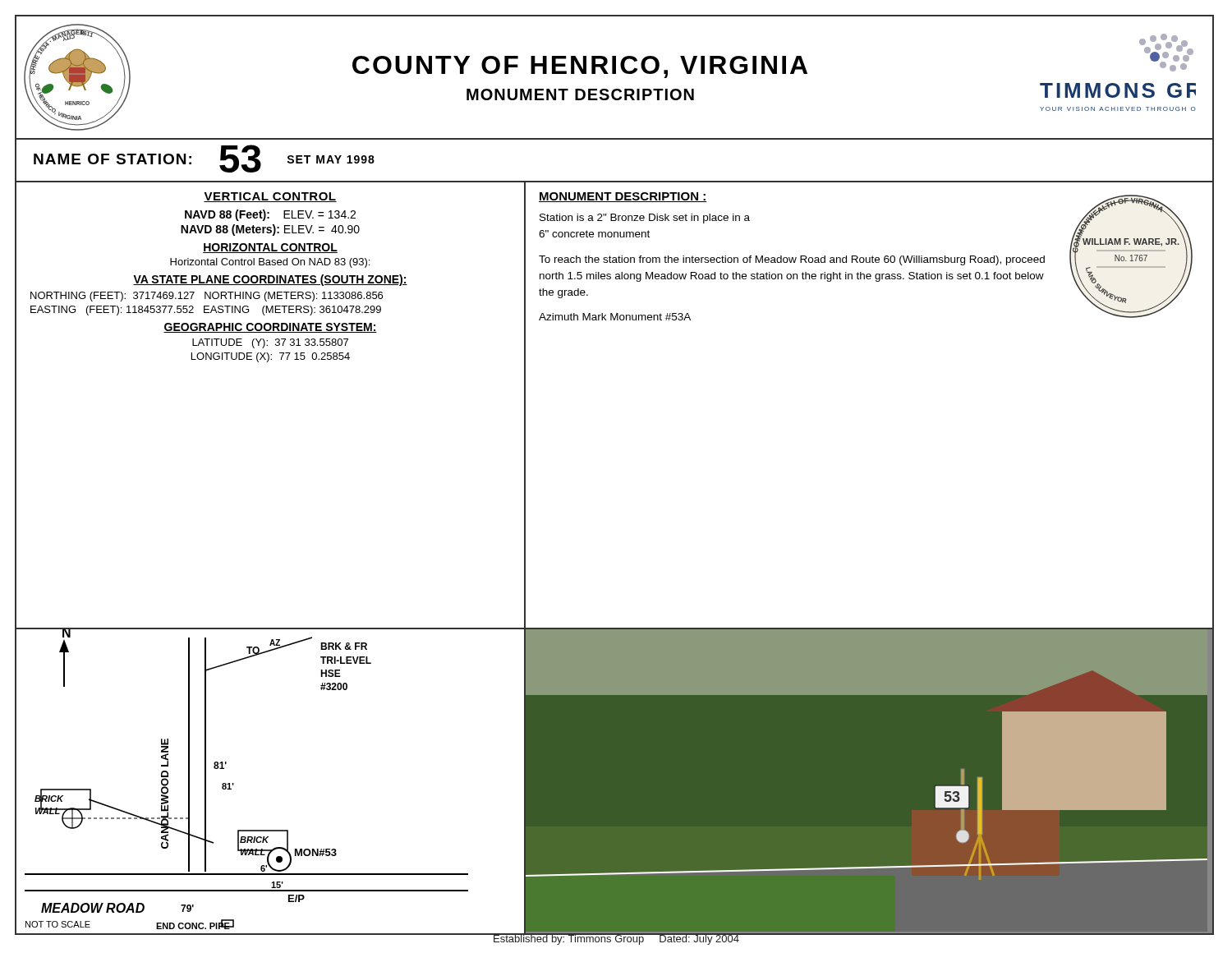Select the text that says "NAME OF STATION: 53 SET MAY 1998"
Viewport: 1232px width, 953px height.
[204, 159]
